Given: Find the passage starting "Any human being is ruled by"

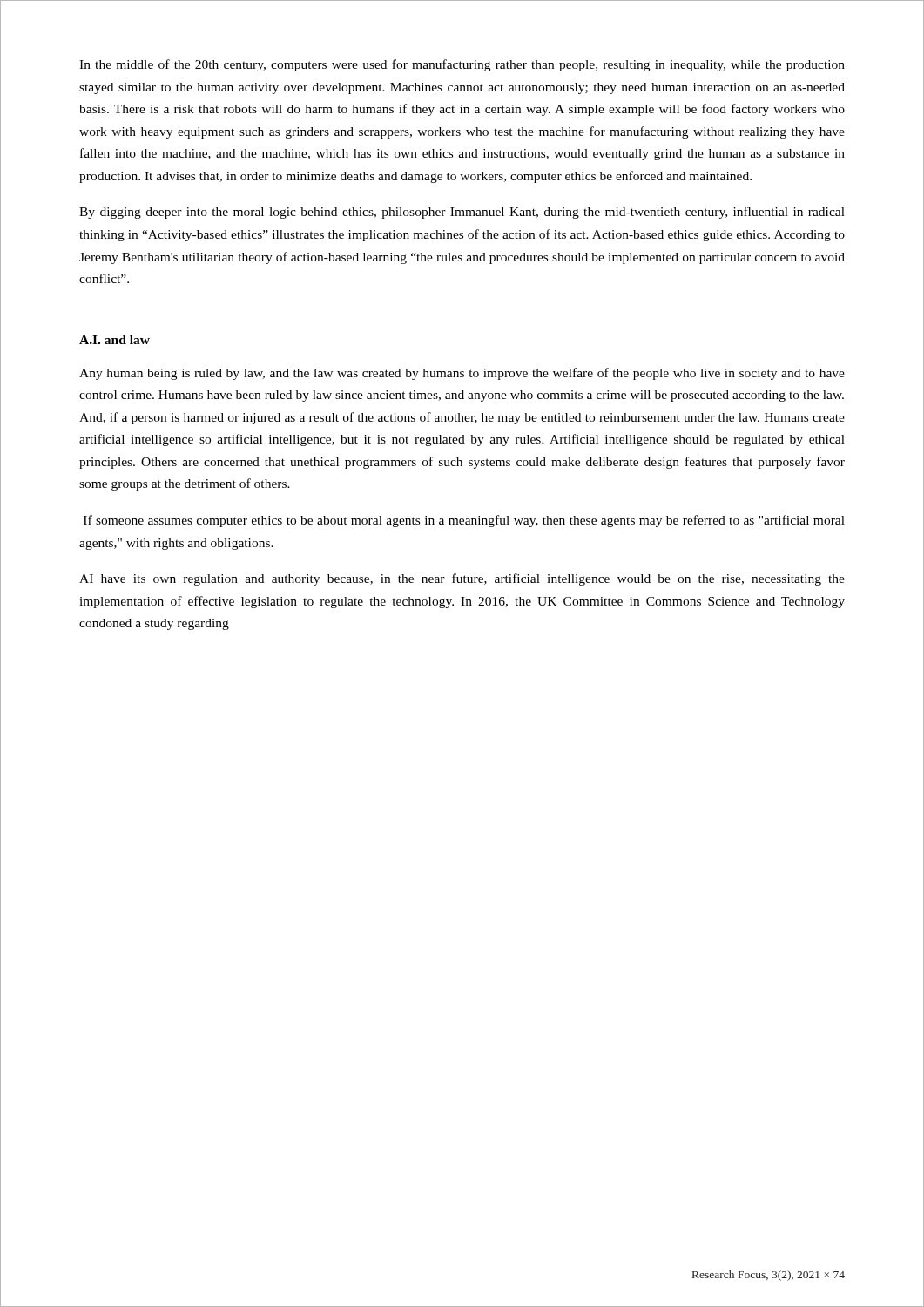Looking at the screenshot, I should [462, 428].
